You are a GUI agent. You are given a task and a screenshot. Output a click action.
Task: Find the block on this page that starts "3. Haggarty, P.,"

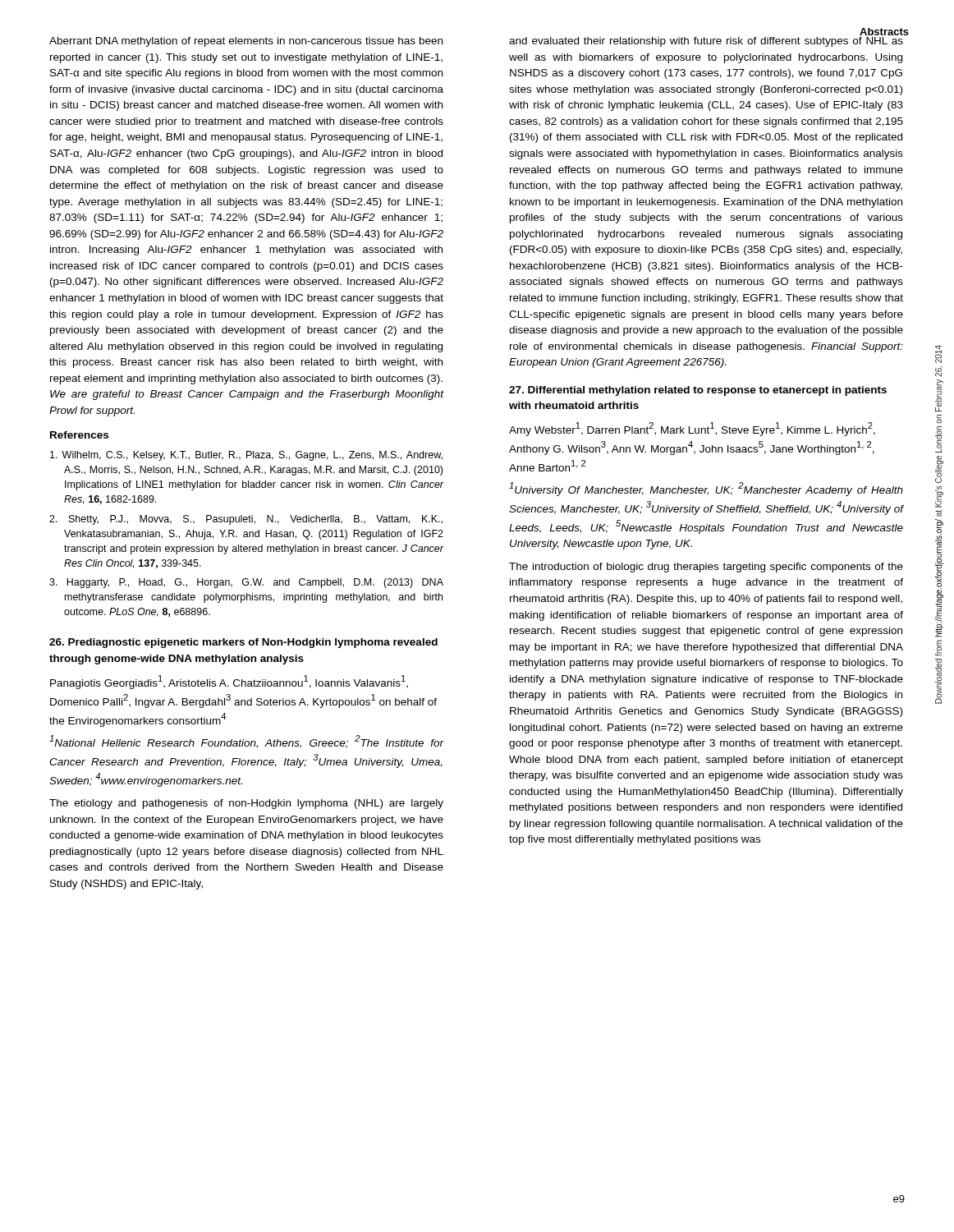click(x=246, y=597)
